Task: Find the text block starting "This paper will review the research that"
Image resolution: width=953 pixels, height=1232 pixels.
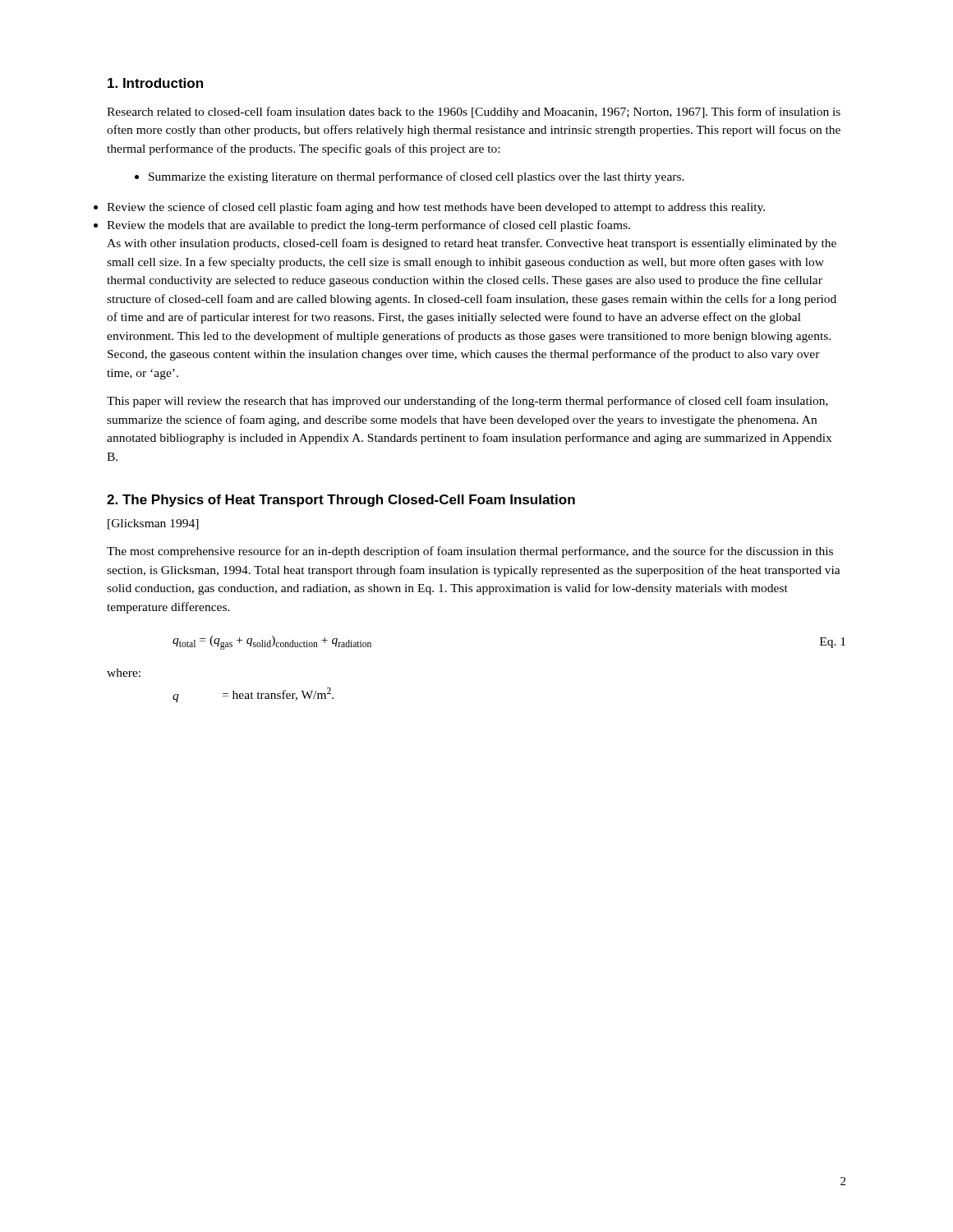Action: coord(476,429)
